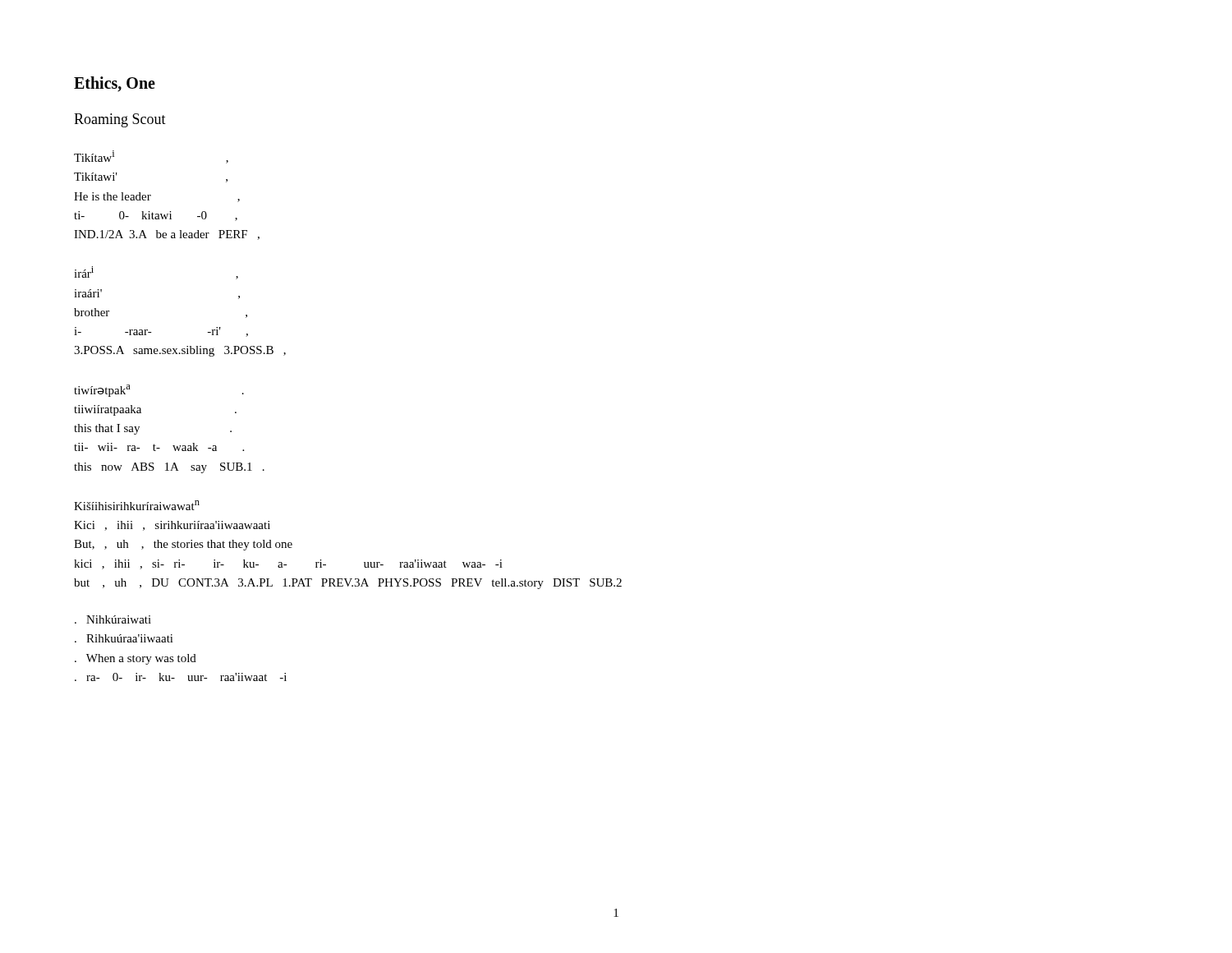Where is the passage that starts "irári , iraári'"?
1232x953 pixels.
coord(86,272)
